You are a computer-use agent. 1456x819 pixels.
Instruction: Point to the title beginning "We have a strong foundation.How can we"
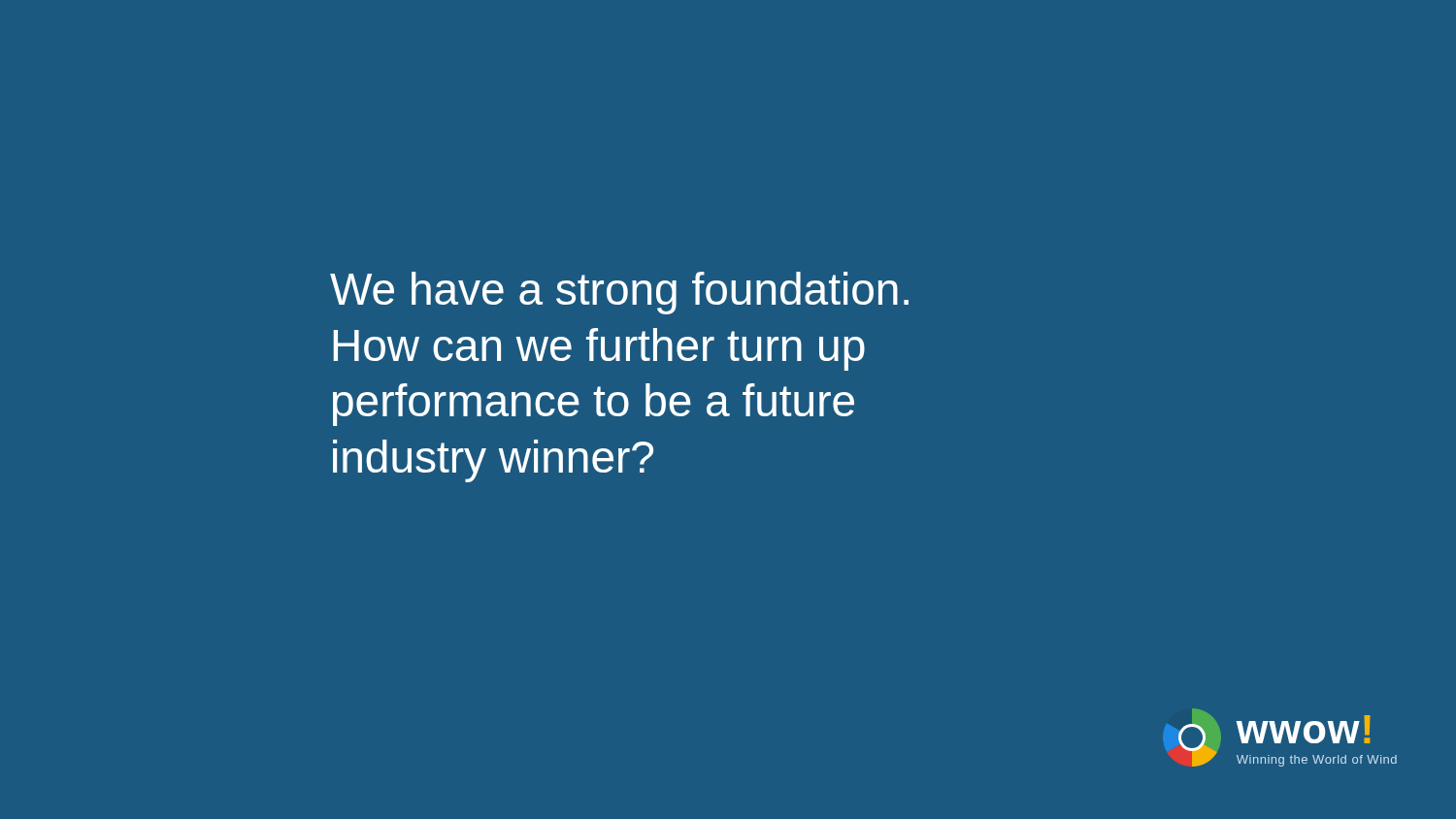[670, 374]
